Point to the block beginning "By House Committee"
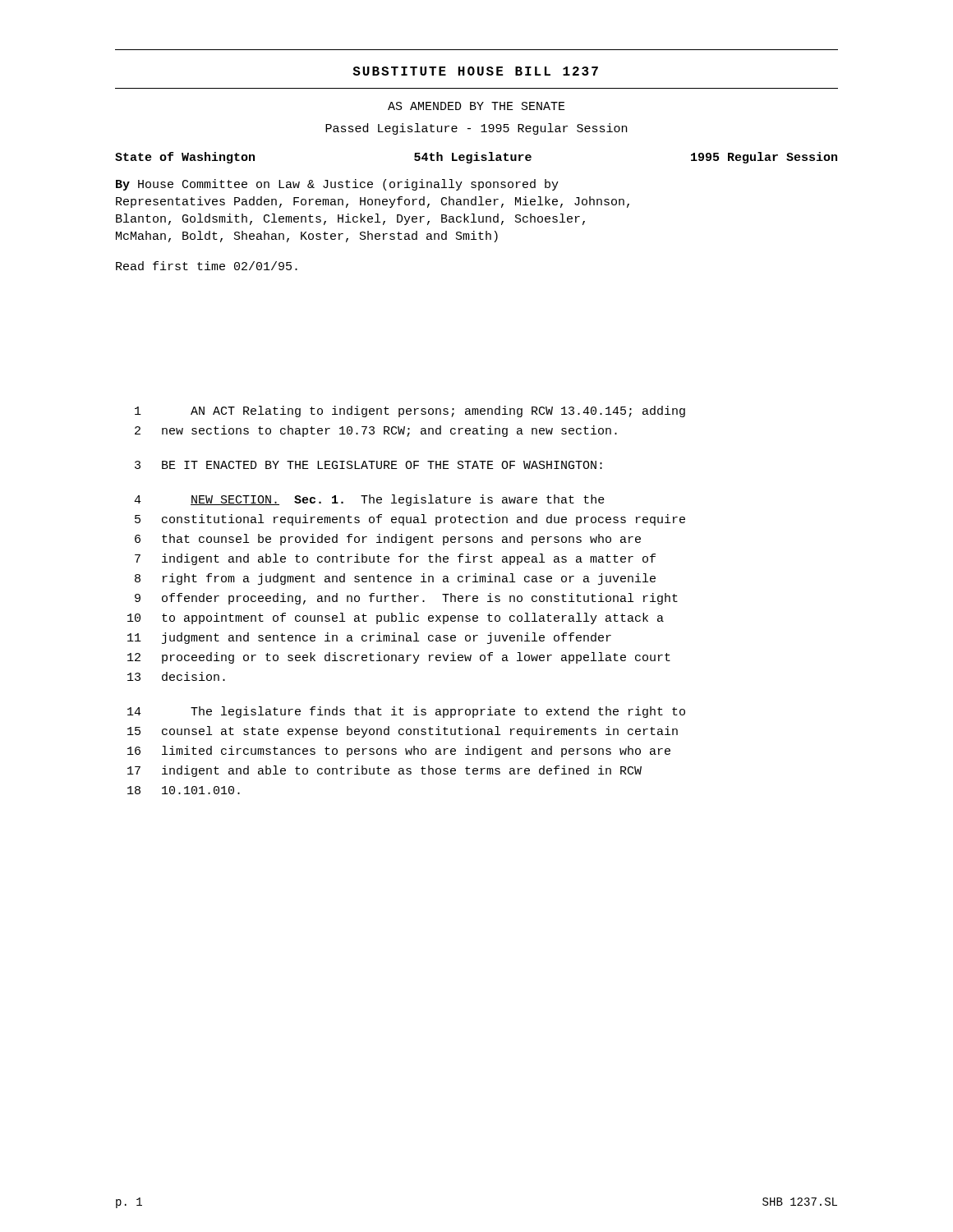Screen dimensions: 1232x953 point(374,211)
